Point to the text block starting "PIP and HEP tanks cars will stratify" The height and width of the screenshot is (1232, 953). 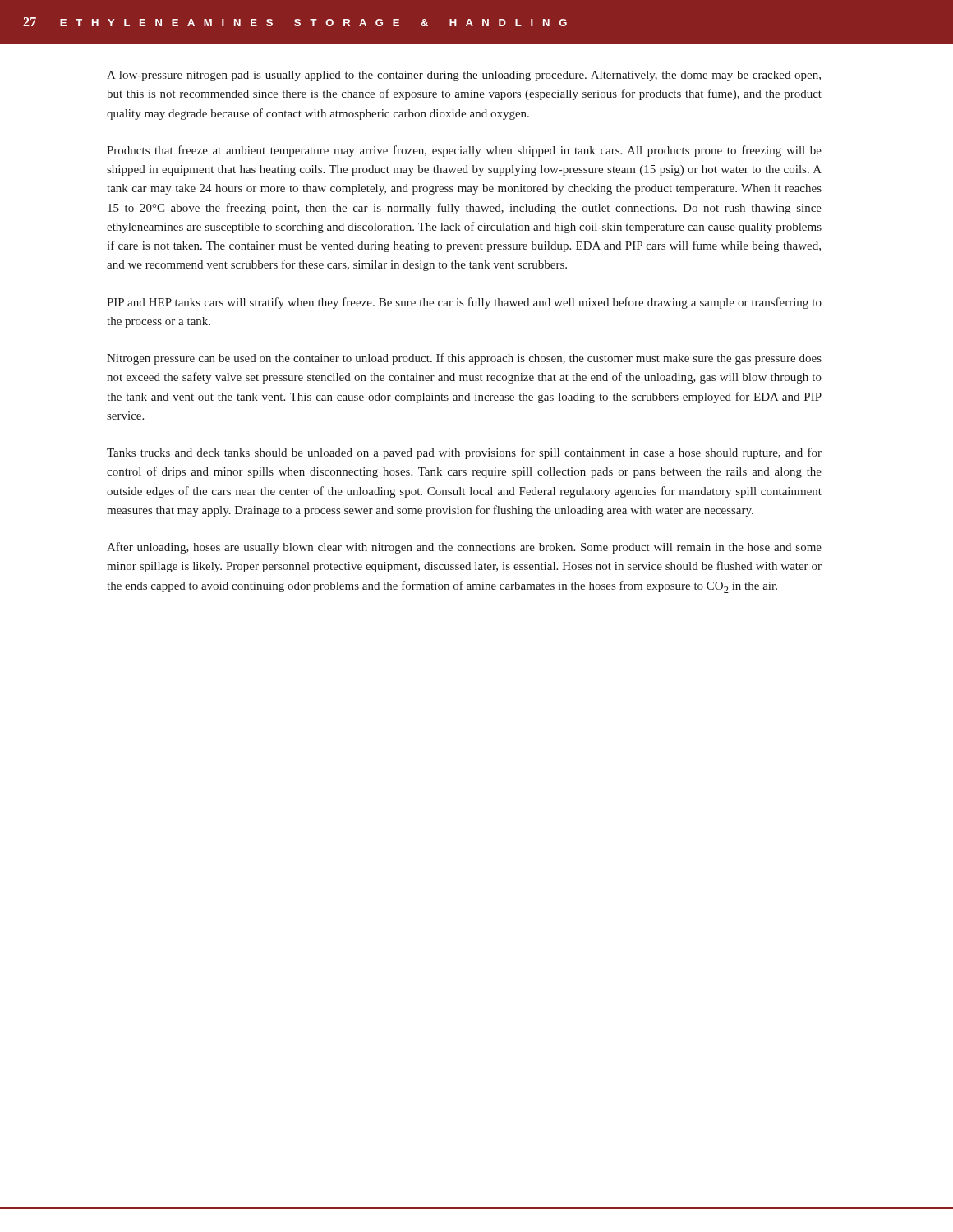464,312
